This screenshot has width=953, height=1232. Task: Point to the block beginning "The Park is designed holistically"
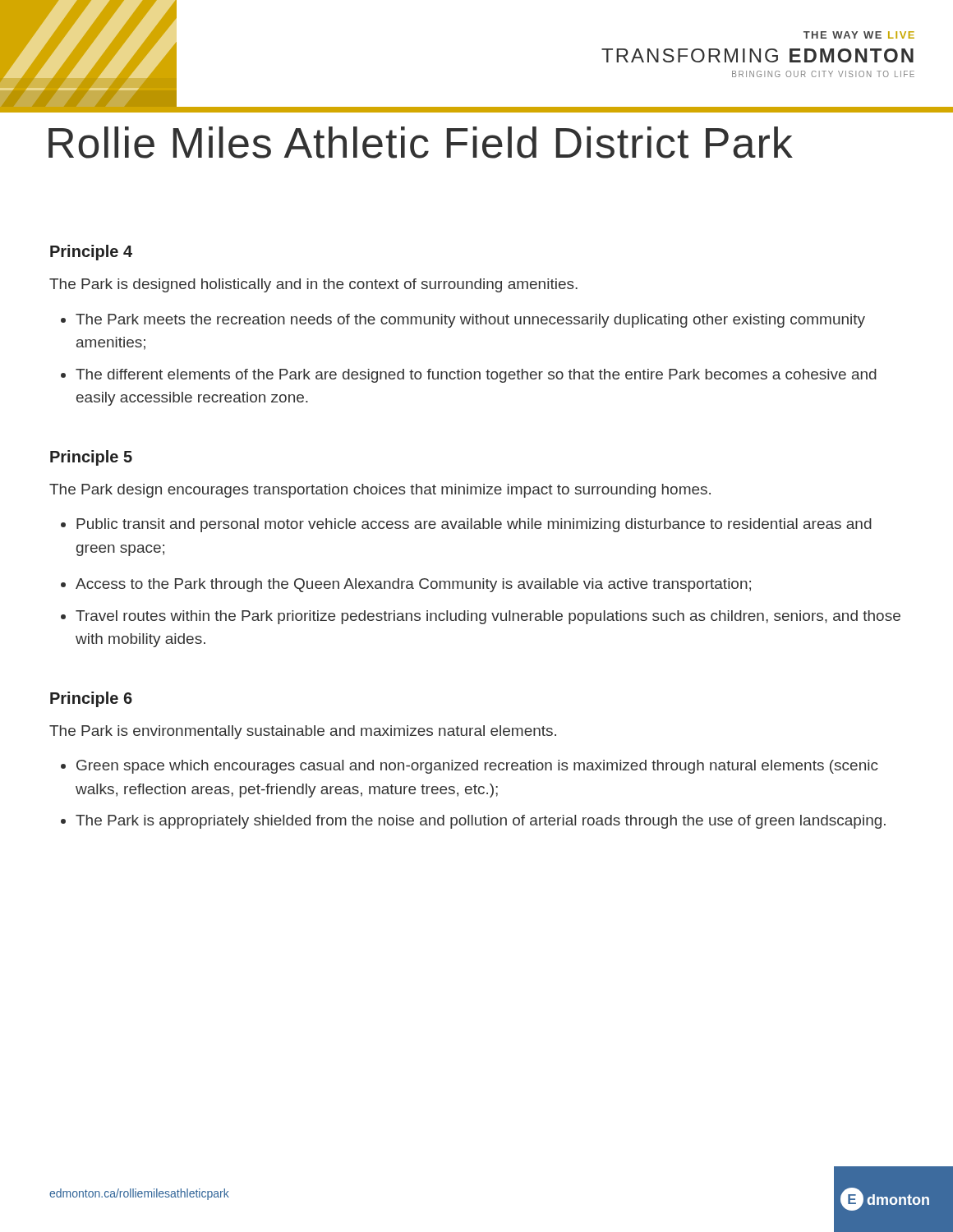(314, 284)
